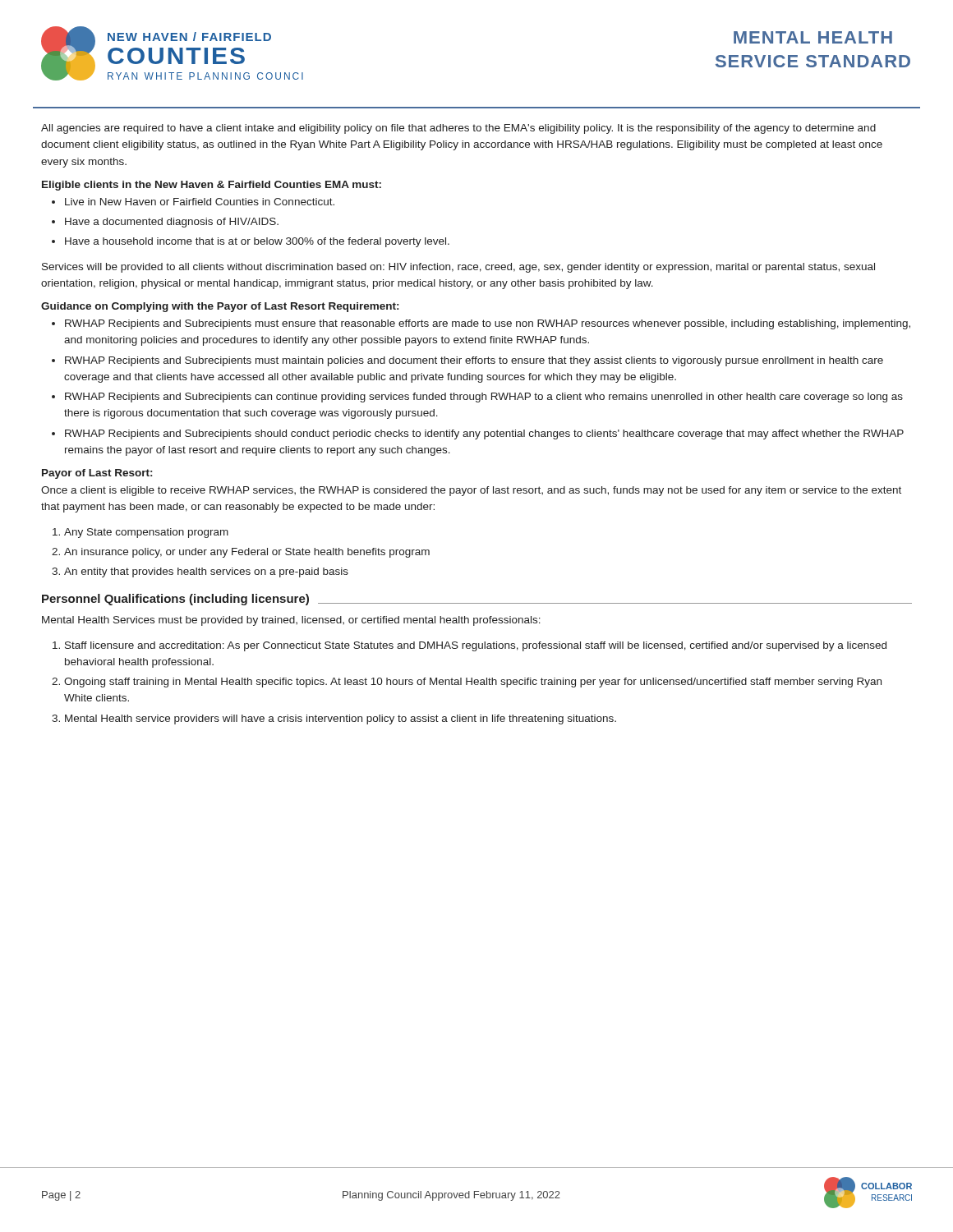Viewport: 953px width, 1232px height.
Task: Find the block on this page that starts "Mental Health service providers will have a crisis"
Action: [341, 718]
